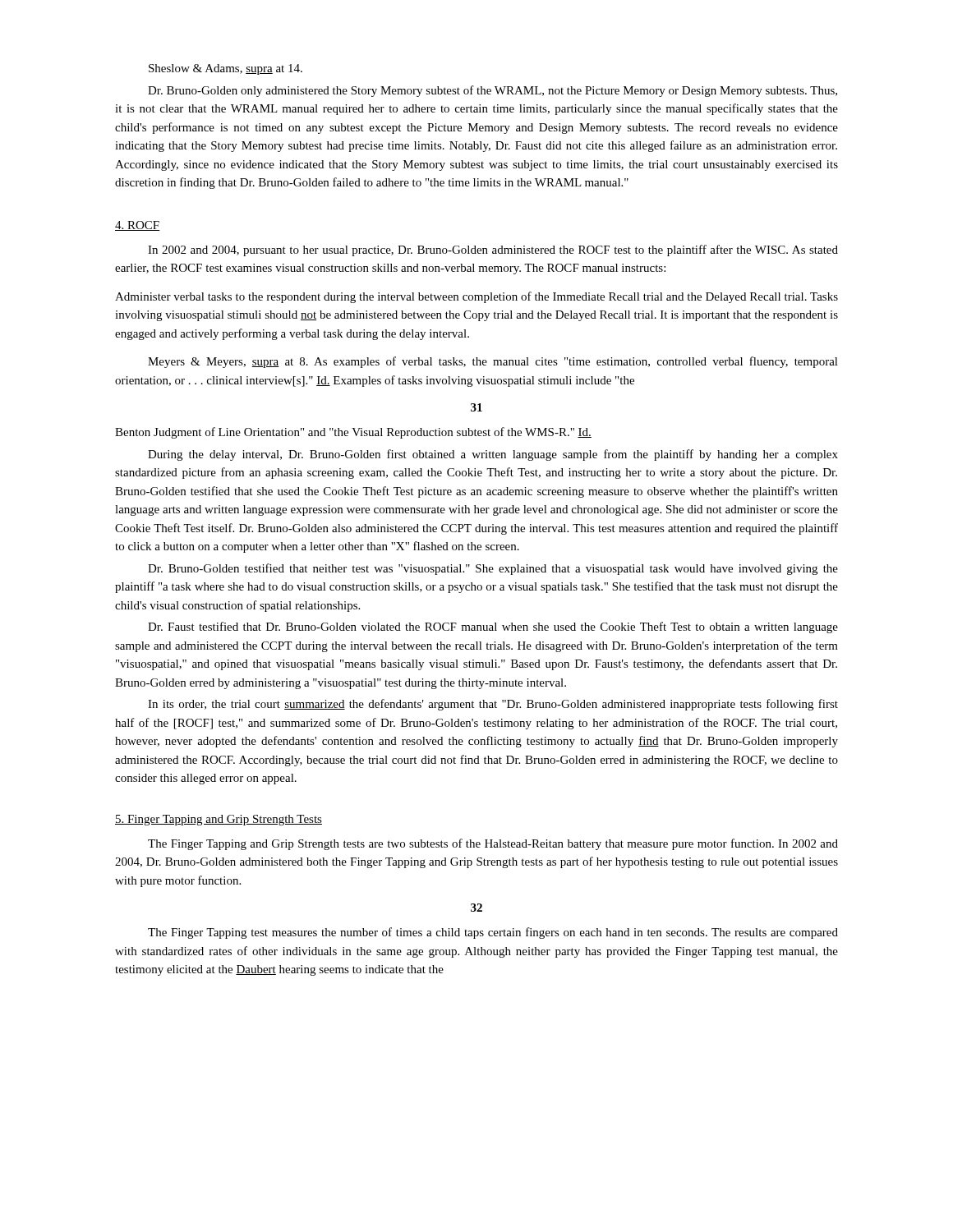Locate the text block with the text "During the delay interval,"
This screenshot has width=953, height=1232.
coord(476,500)
